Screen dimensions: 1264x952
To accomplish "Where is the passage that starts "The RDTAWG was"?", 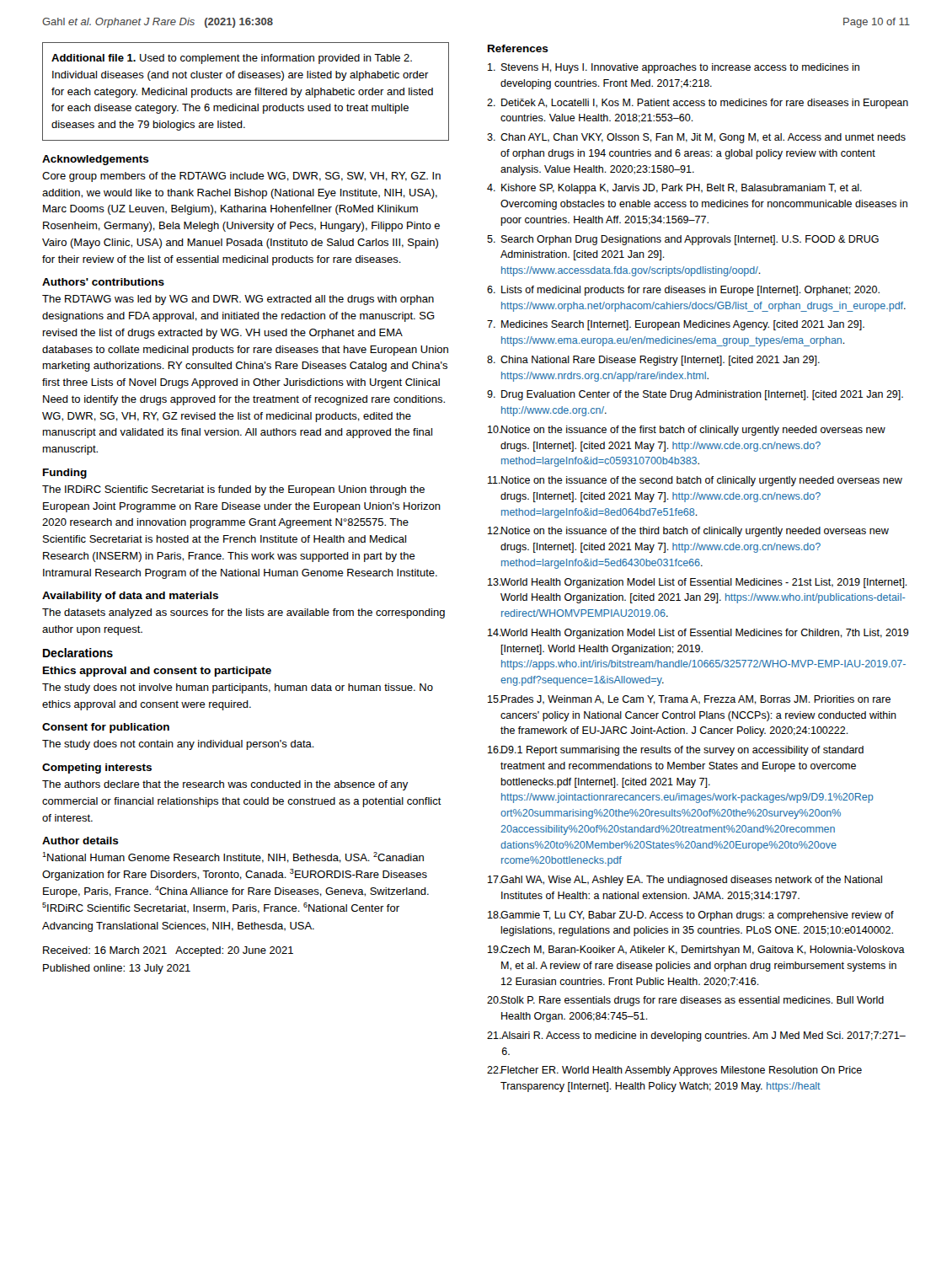I will click(x=245, y=374).
